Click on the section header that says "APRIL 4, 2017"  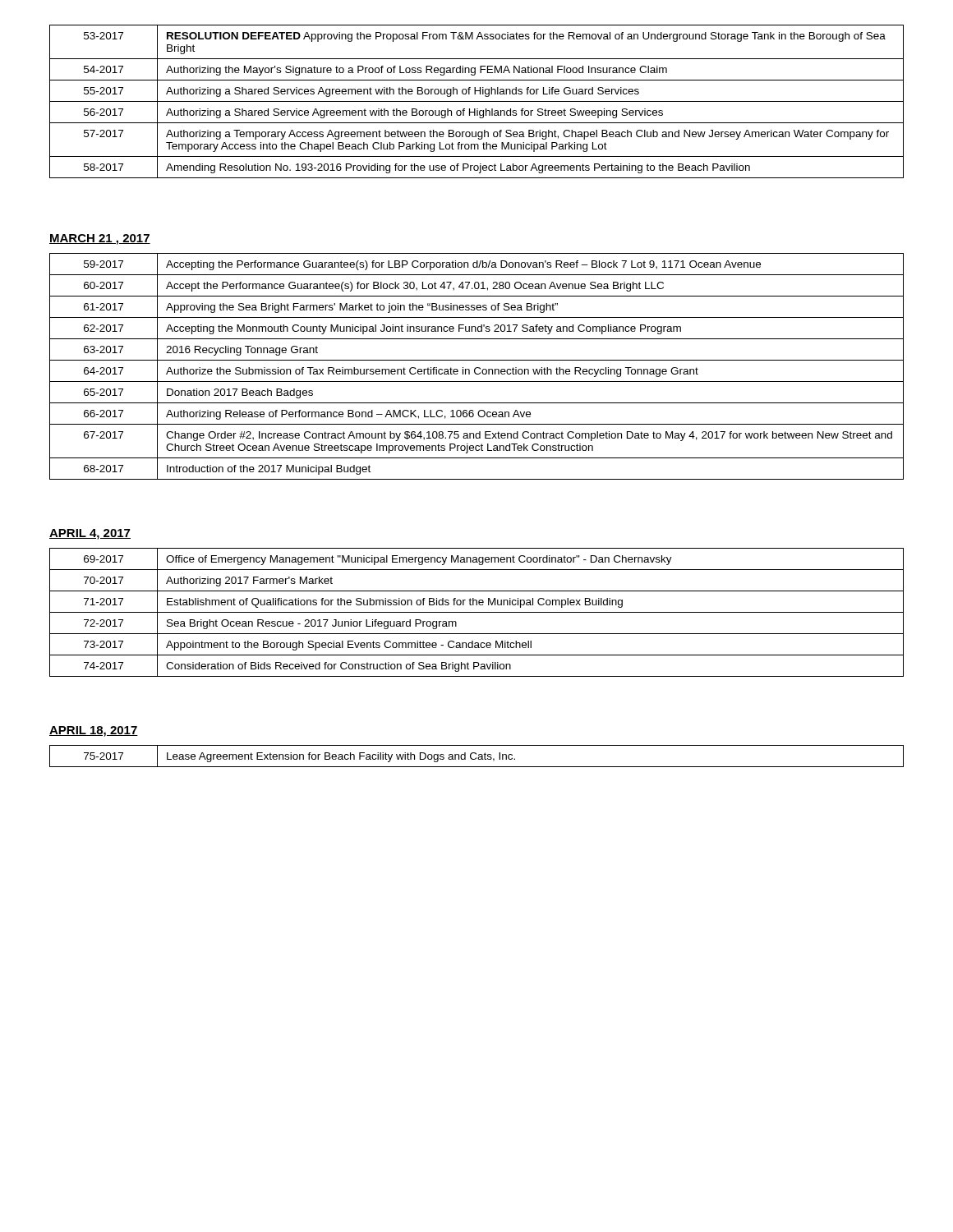[90, 533]
